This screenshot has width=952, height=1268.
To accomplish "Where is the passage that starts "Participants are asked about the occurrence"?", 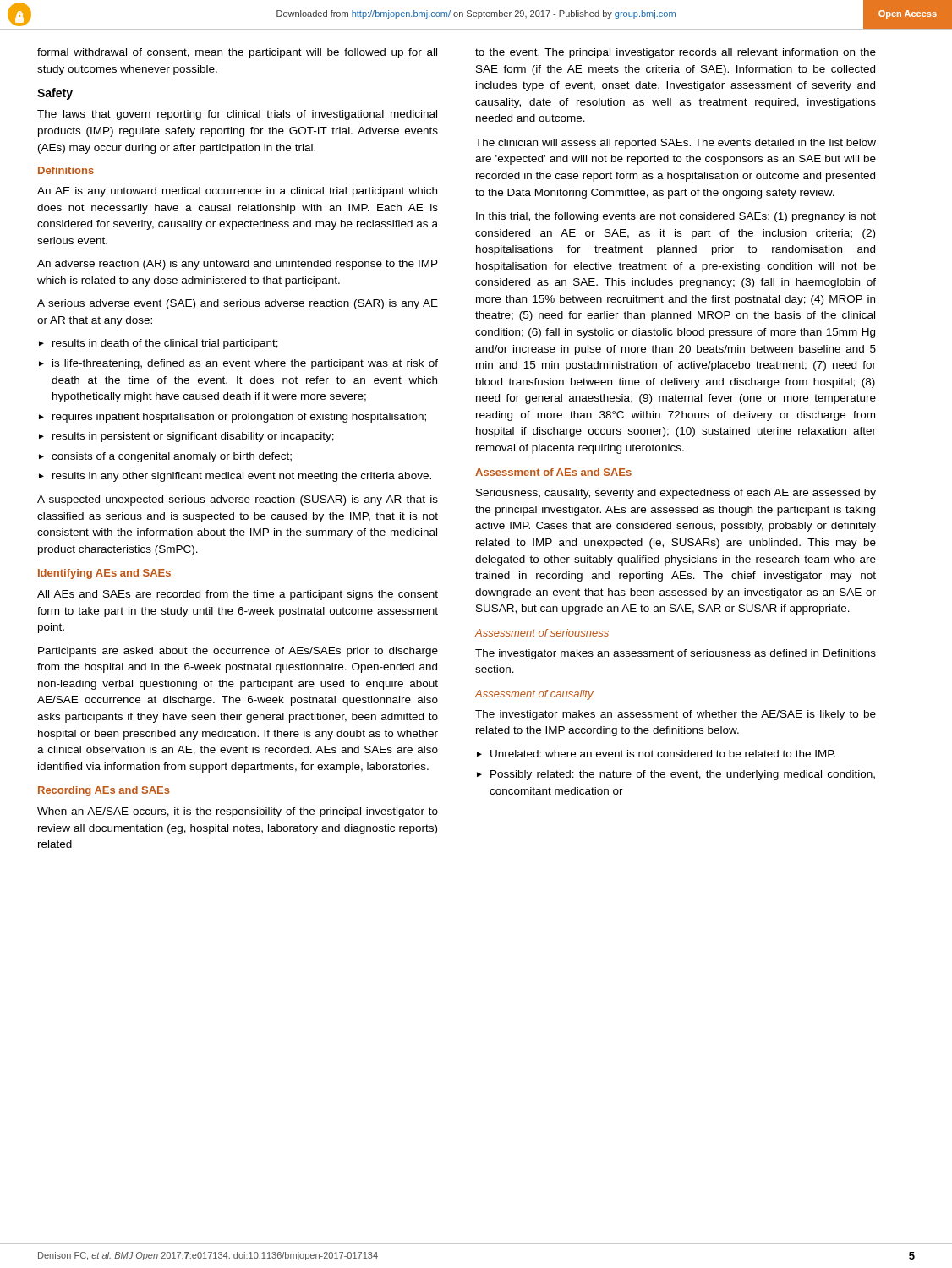I will 238,708.
